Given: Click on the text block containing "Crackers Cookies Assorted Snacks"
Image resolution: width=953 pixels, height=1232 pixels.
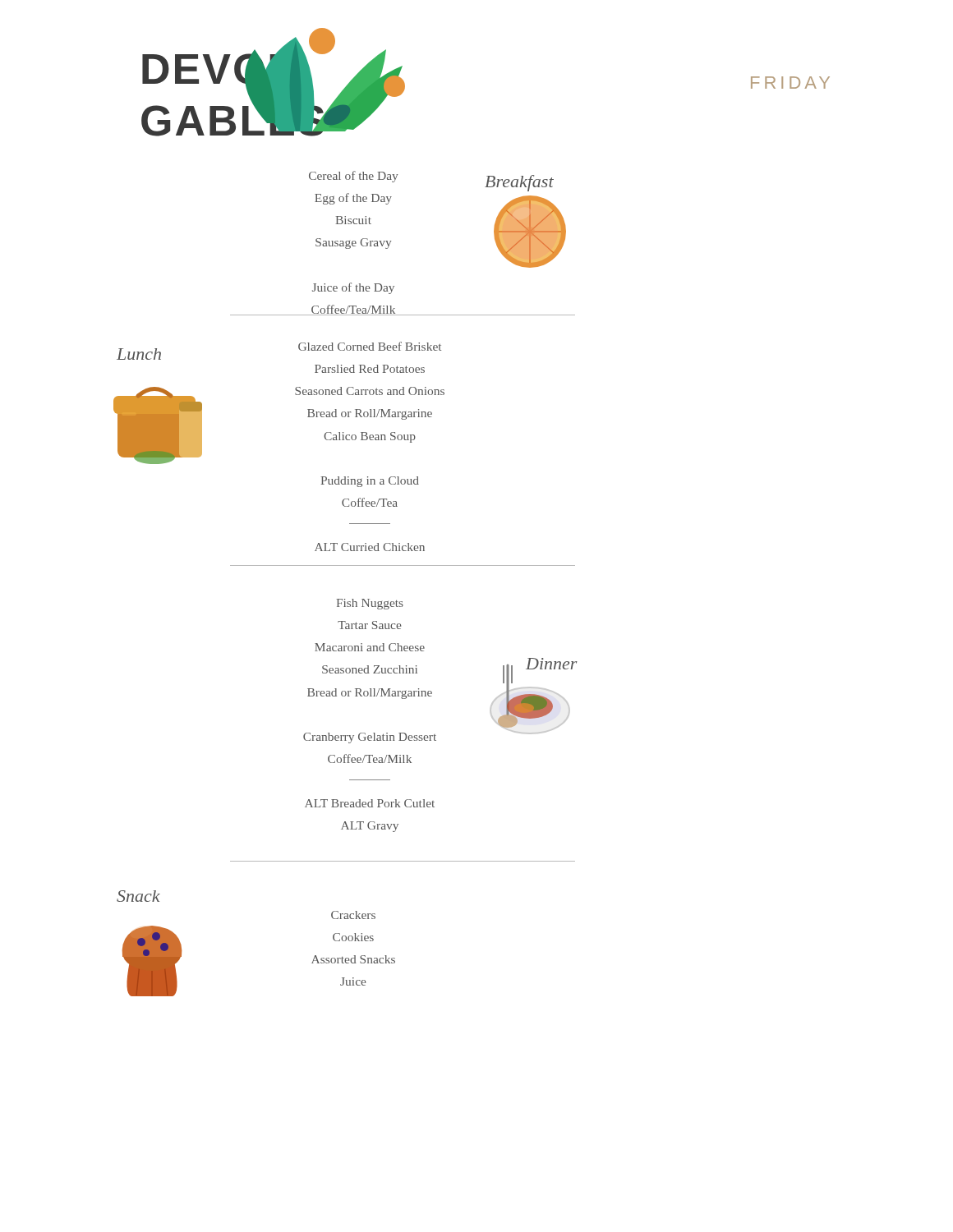Looking at the screenshot, I should [353, 948].
